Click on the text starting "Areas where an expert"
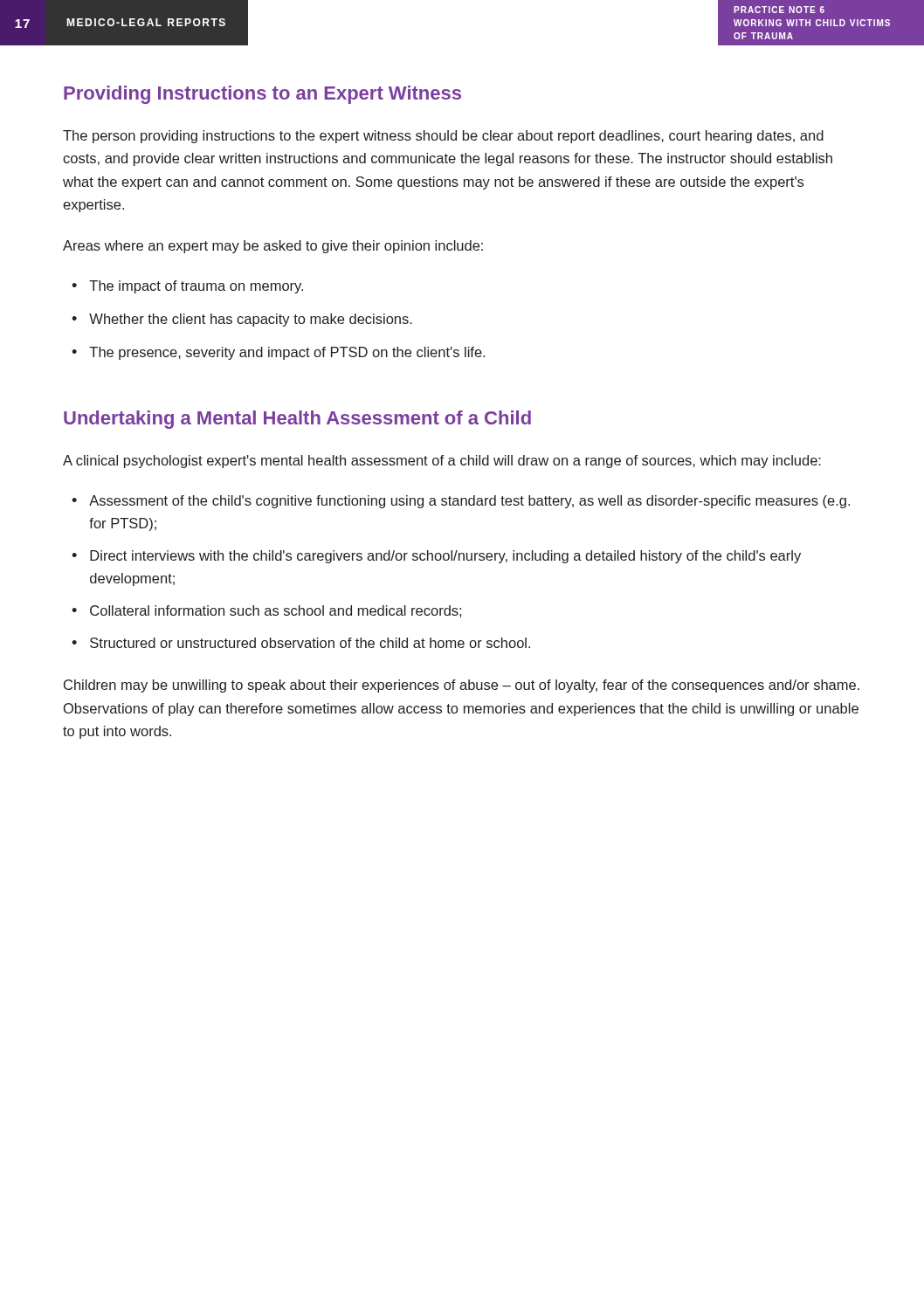 click(x=274, y=245)
